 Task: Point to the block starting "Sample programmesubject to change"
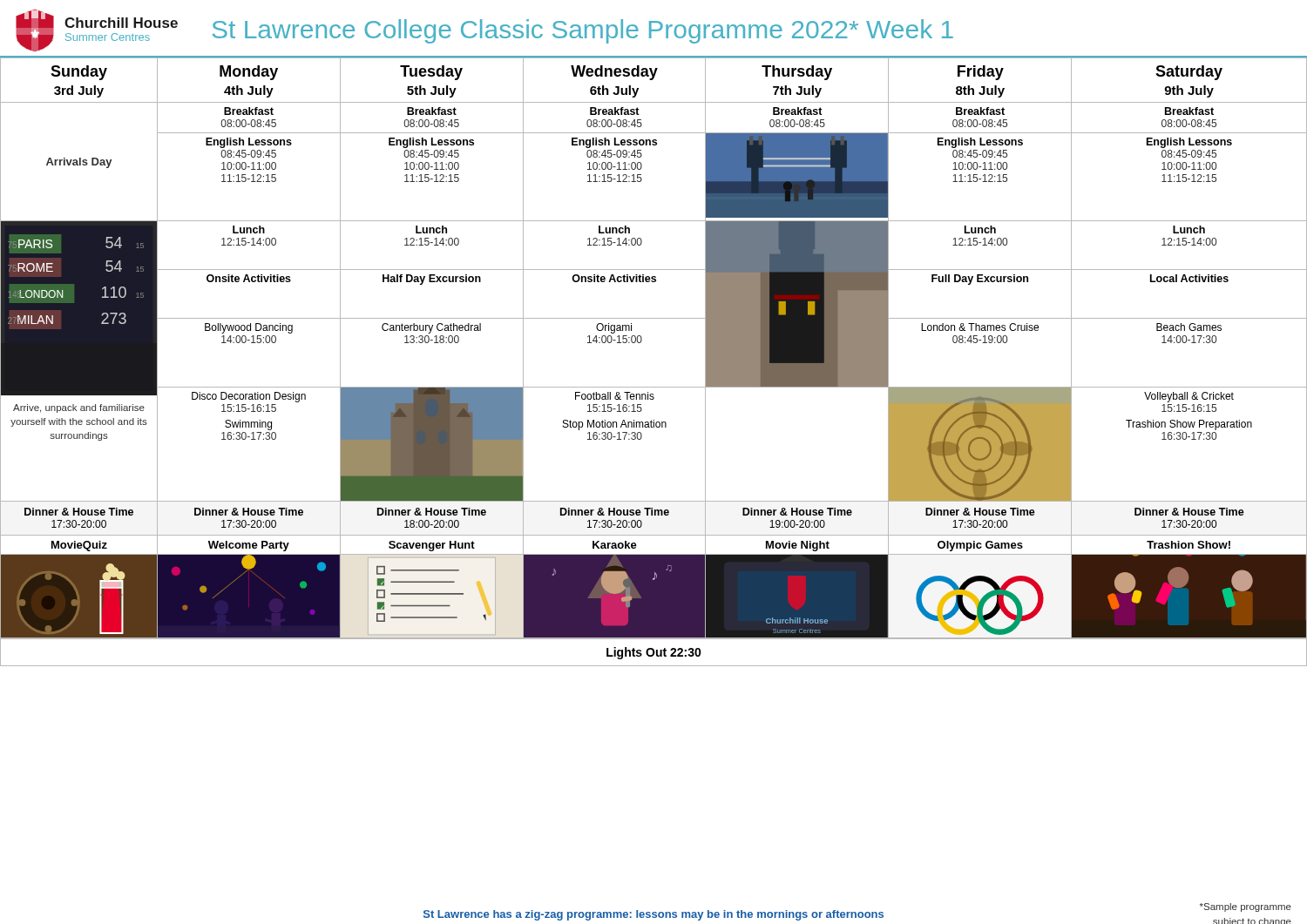point(1245,913)
